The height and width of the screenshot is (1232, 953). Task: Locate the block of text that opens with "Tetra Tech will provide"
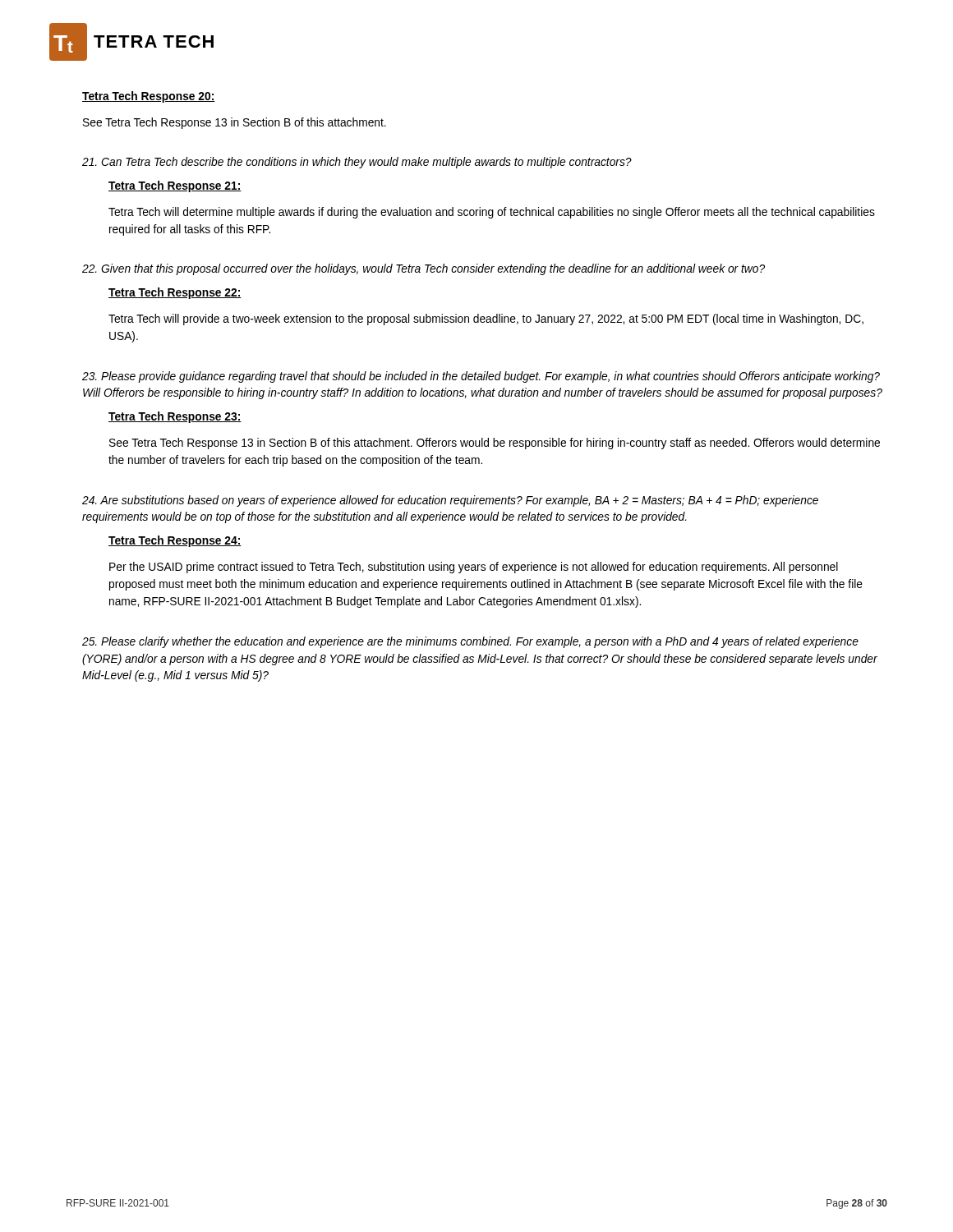[x=498, y=328]
